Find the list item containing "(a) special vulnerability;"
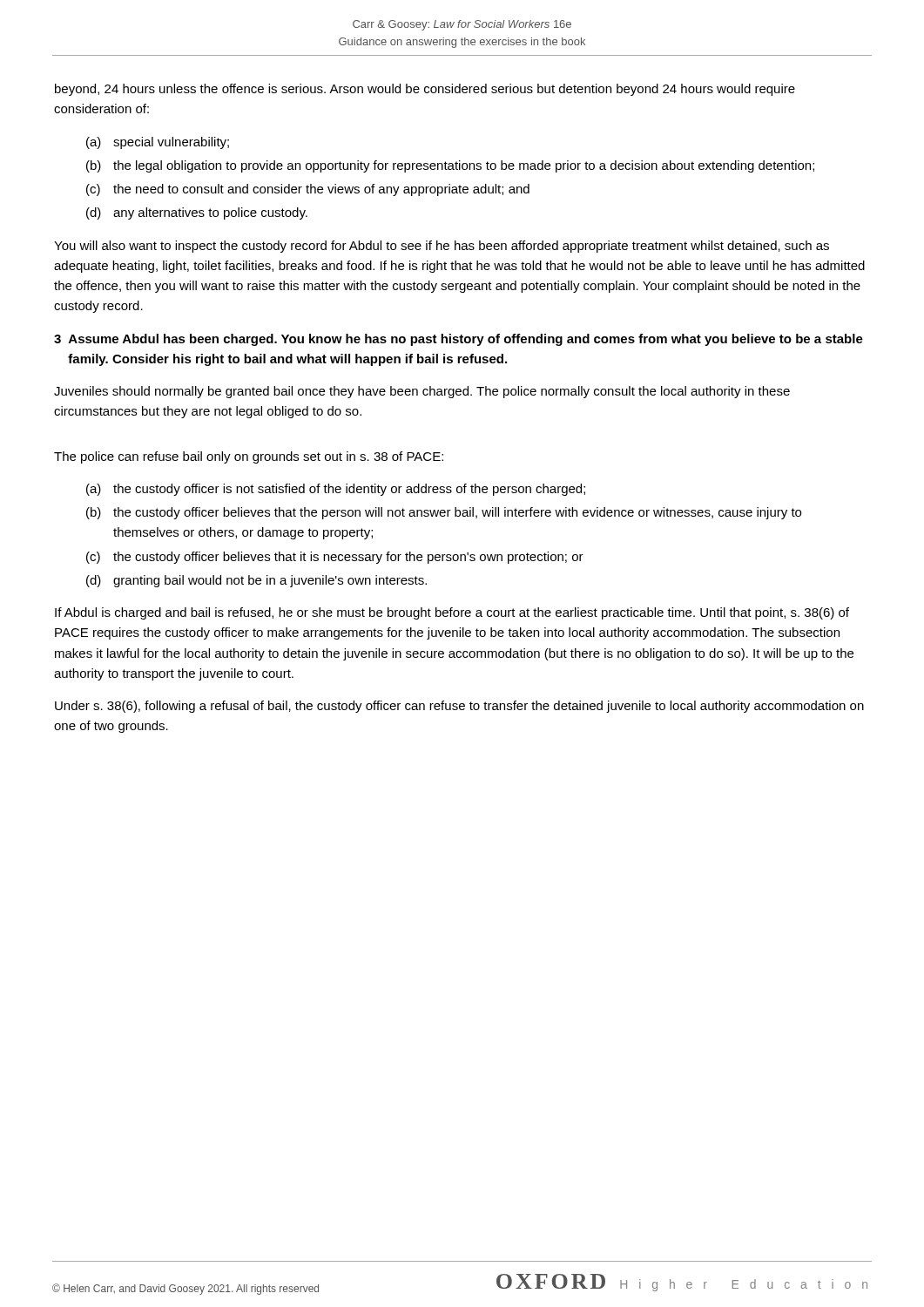The width and height of the screenshot is (924, 1307). (158, 143)
